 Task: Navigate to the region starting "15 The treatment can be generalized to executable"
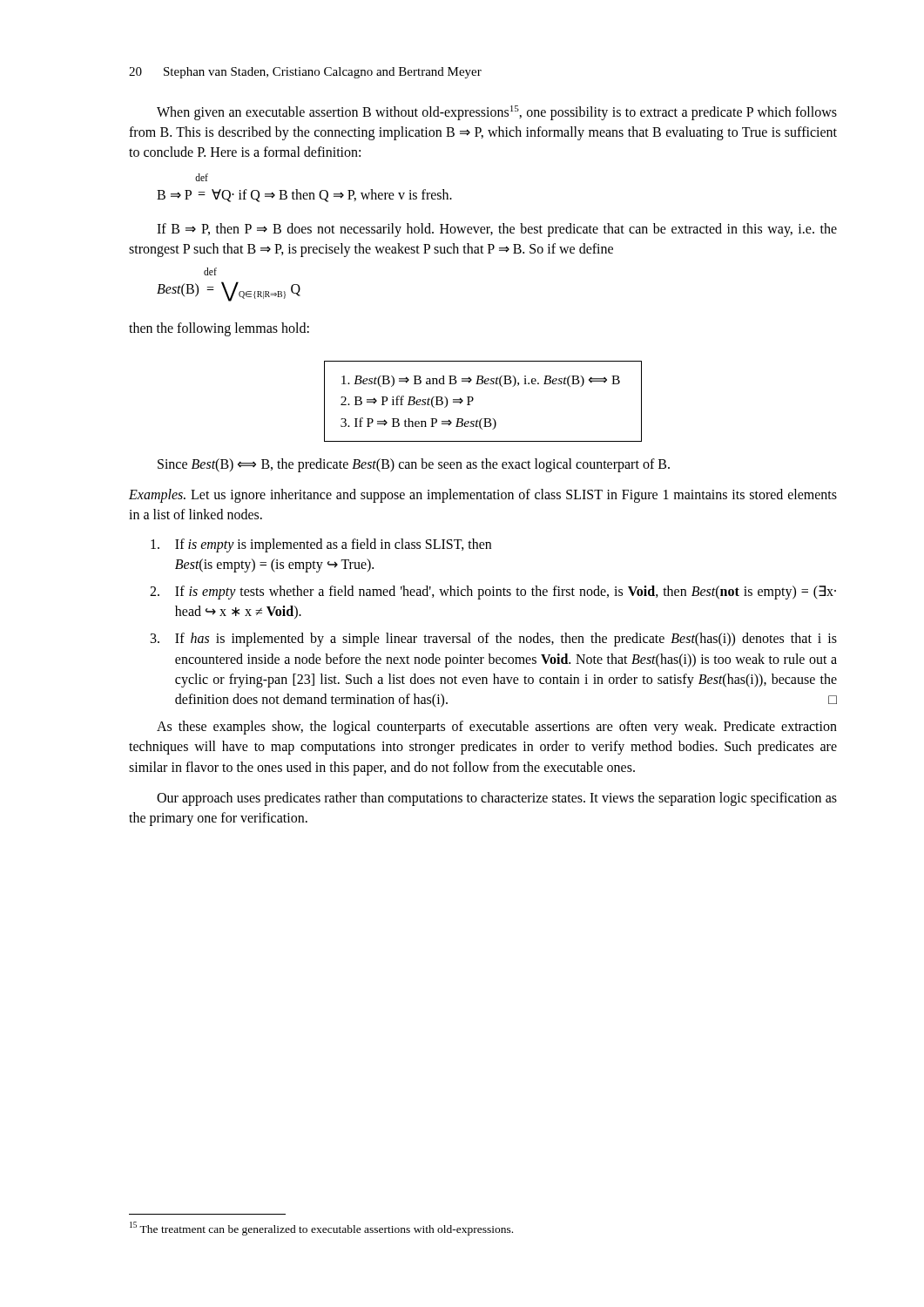click(x=483, y=1229)
